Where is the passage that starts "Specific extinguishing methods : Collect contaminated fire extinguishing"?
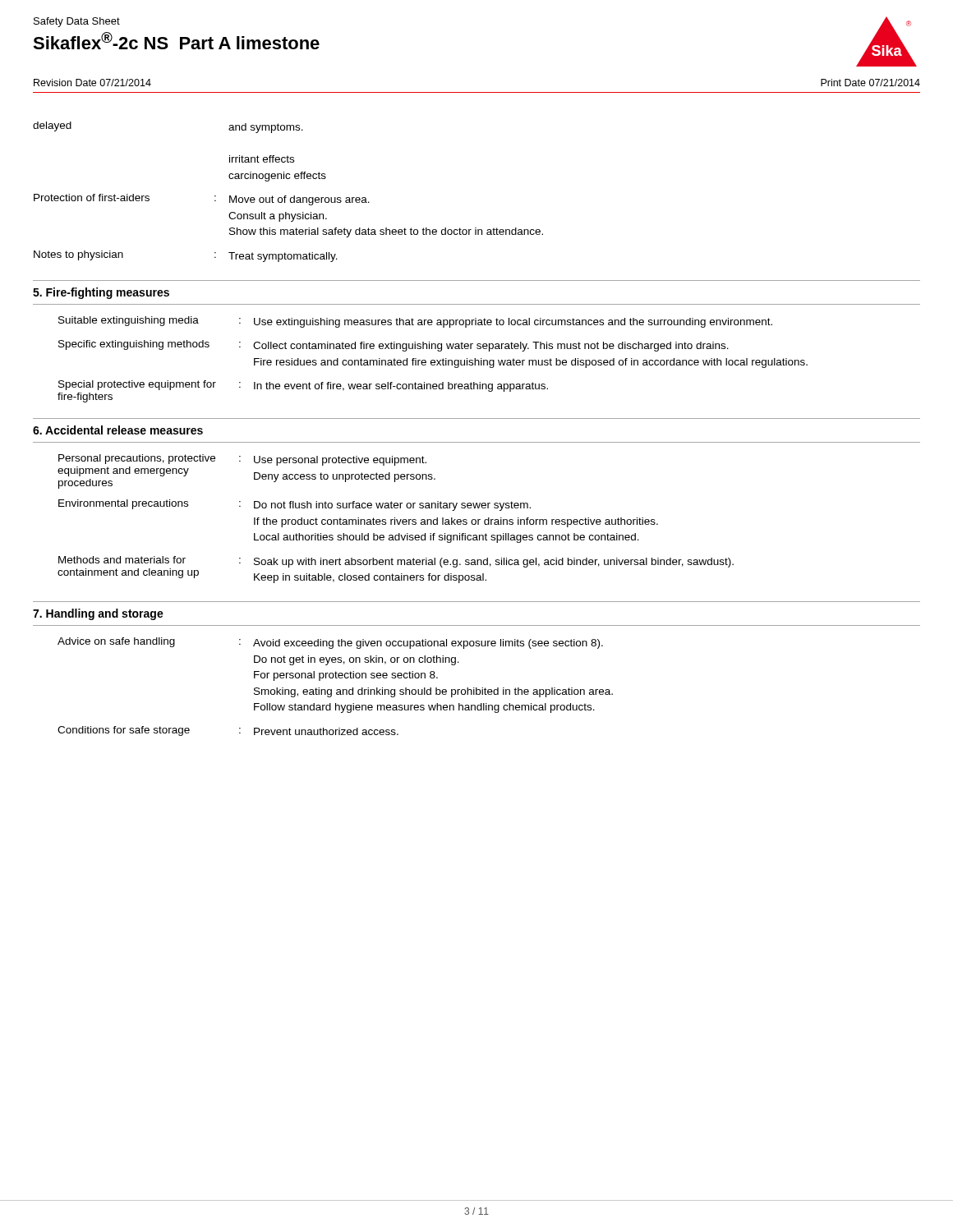This screenshot has width=953, height=1232. [x=489, y=354]
